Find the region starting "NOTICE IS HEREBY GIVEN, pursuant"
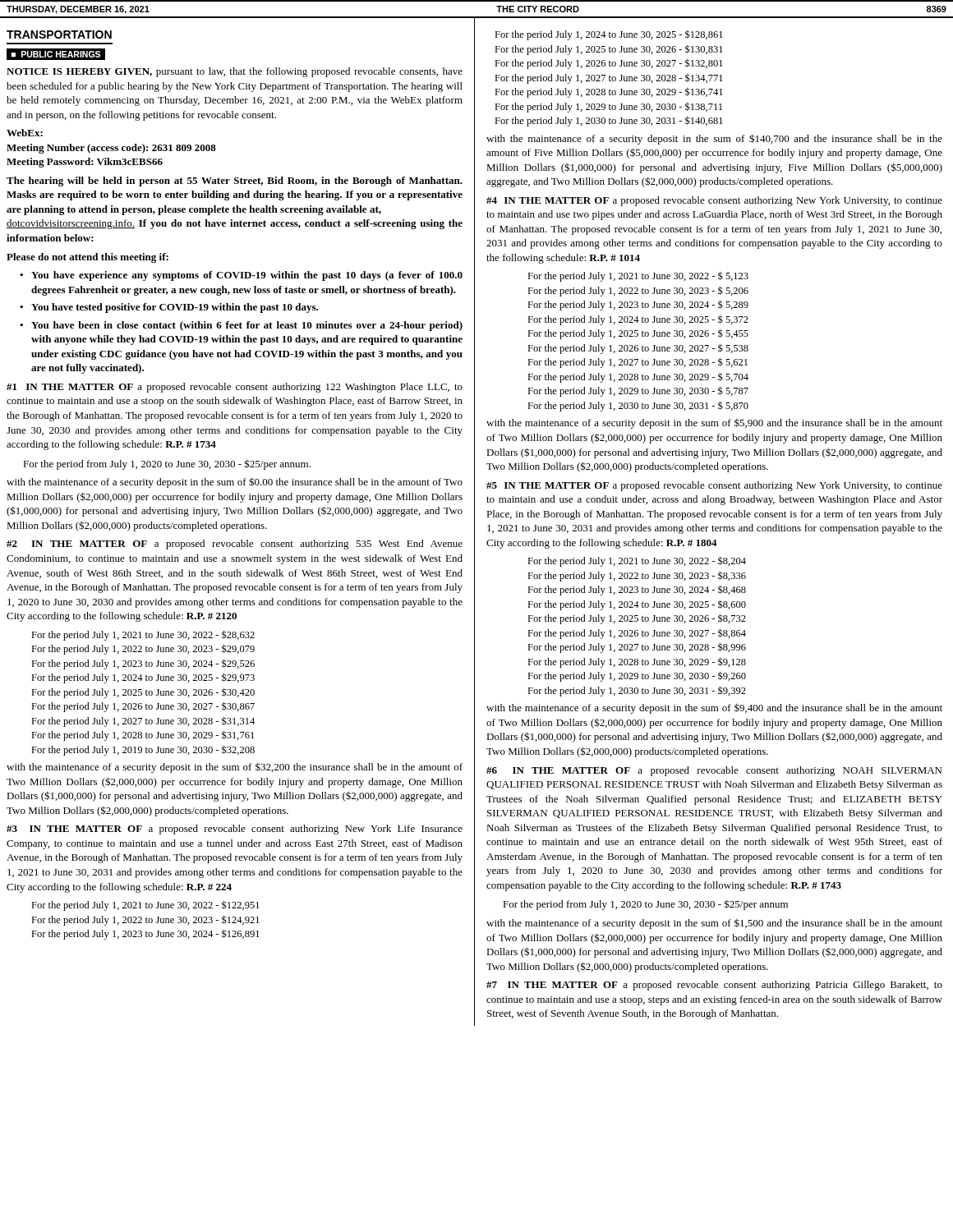Screen dimensions: 1232x953 coord(235,93)
